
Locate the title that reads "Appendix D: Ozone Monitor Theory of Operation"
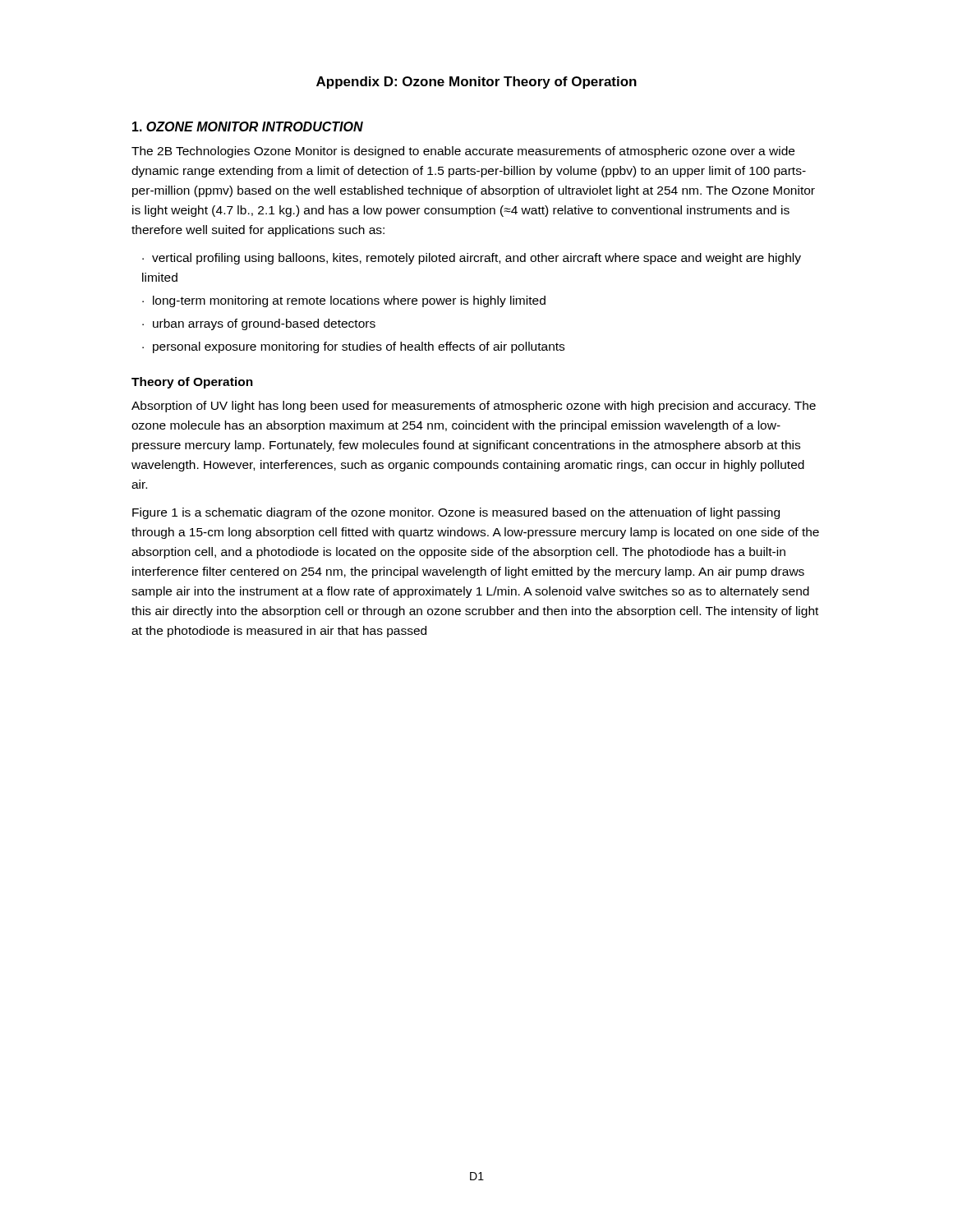[x=476, y=82]
